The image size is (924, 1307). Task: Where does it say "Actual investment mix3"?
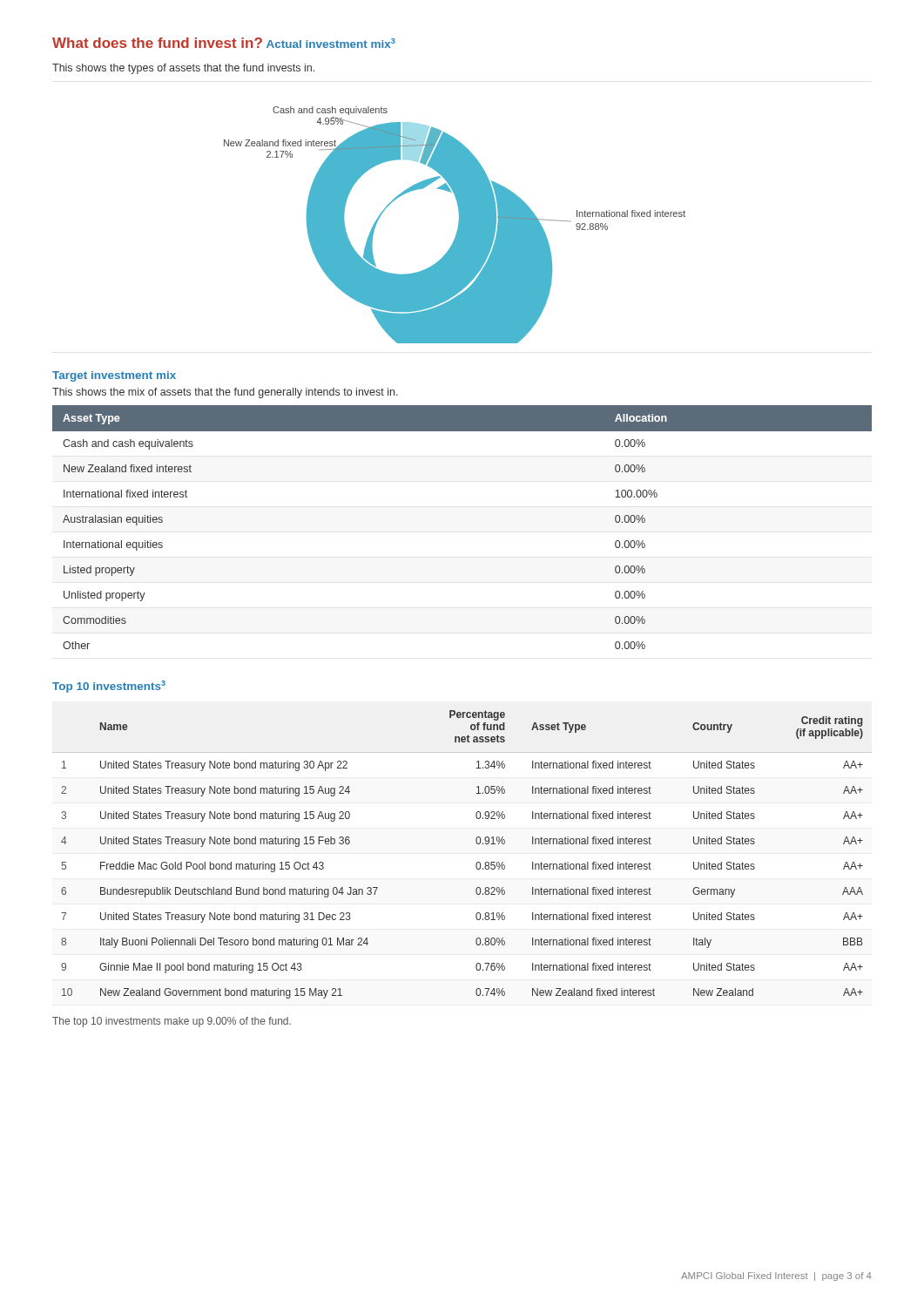[331, 43]
